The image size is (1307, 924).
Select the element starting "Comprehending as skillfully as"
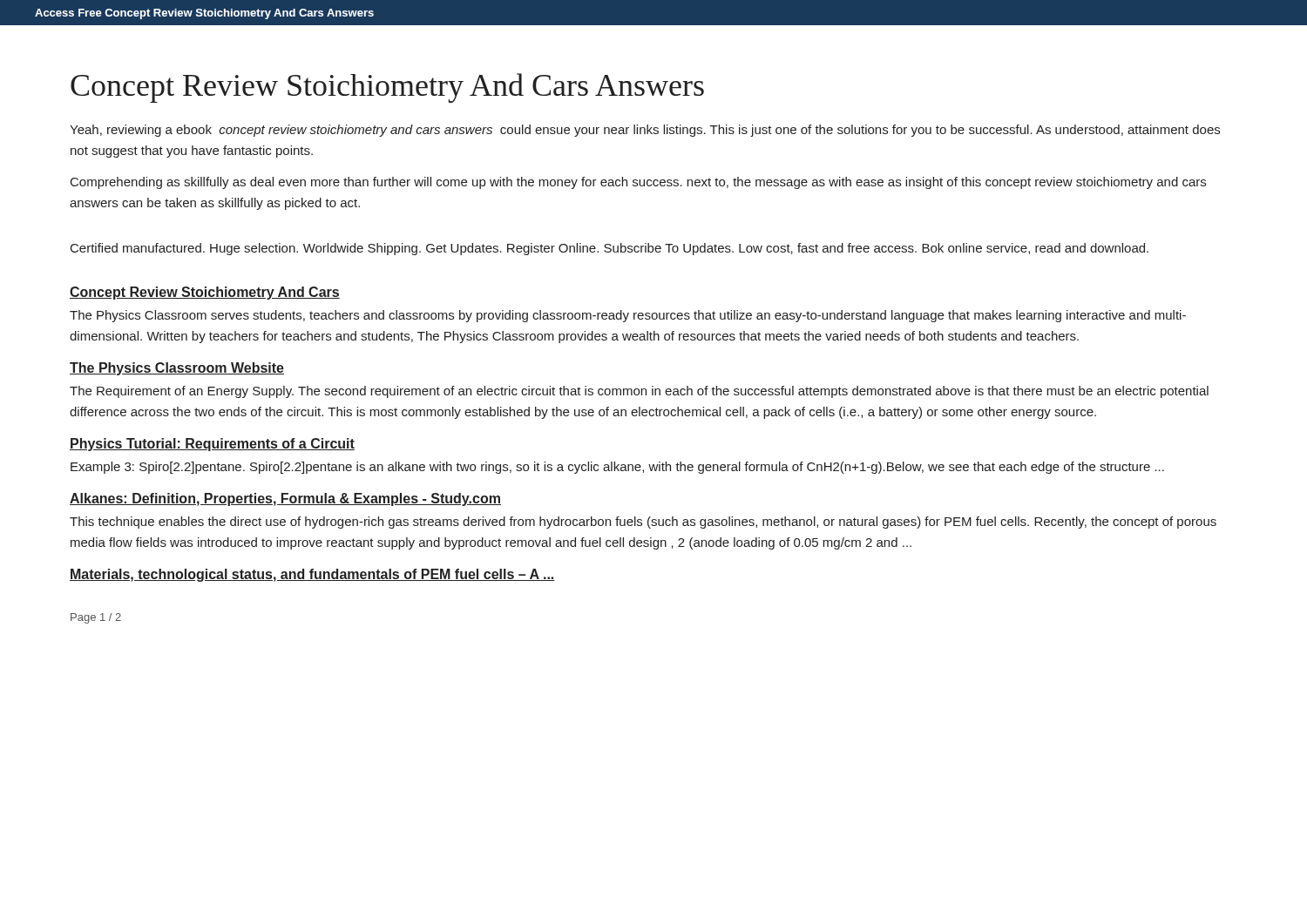point(638,192)
